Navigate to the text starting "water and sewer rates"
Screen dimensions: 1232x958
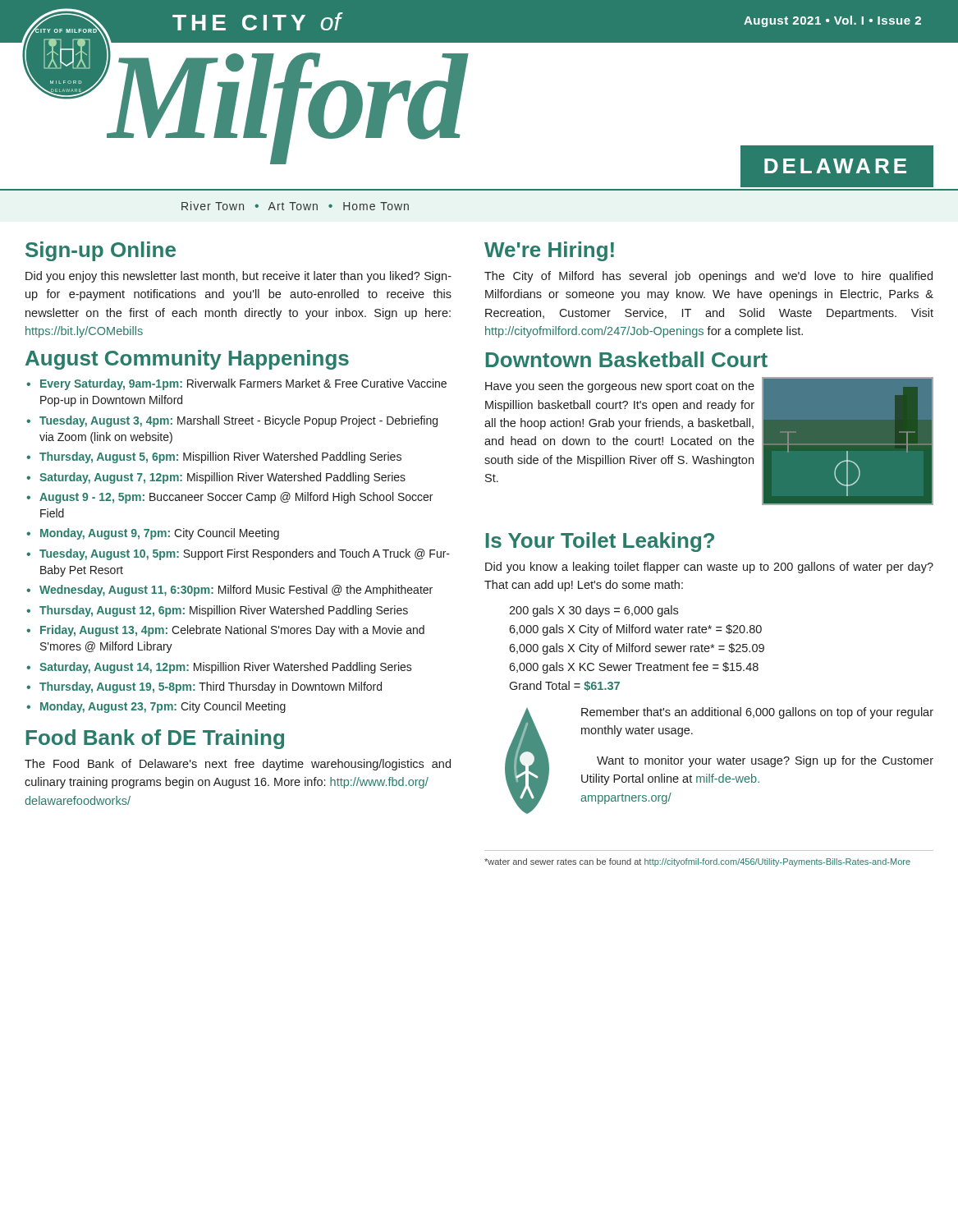pos(709,859)
